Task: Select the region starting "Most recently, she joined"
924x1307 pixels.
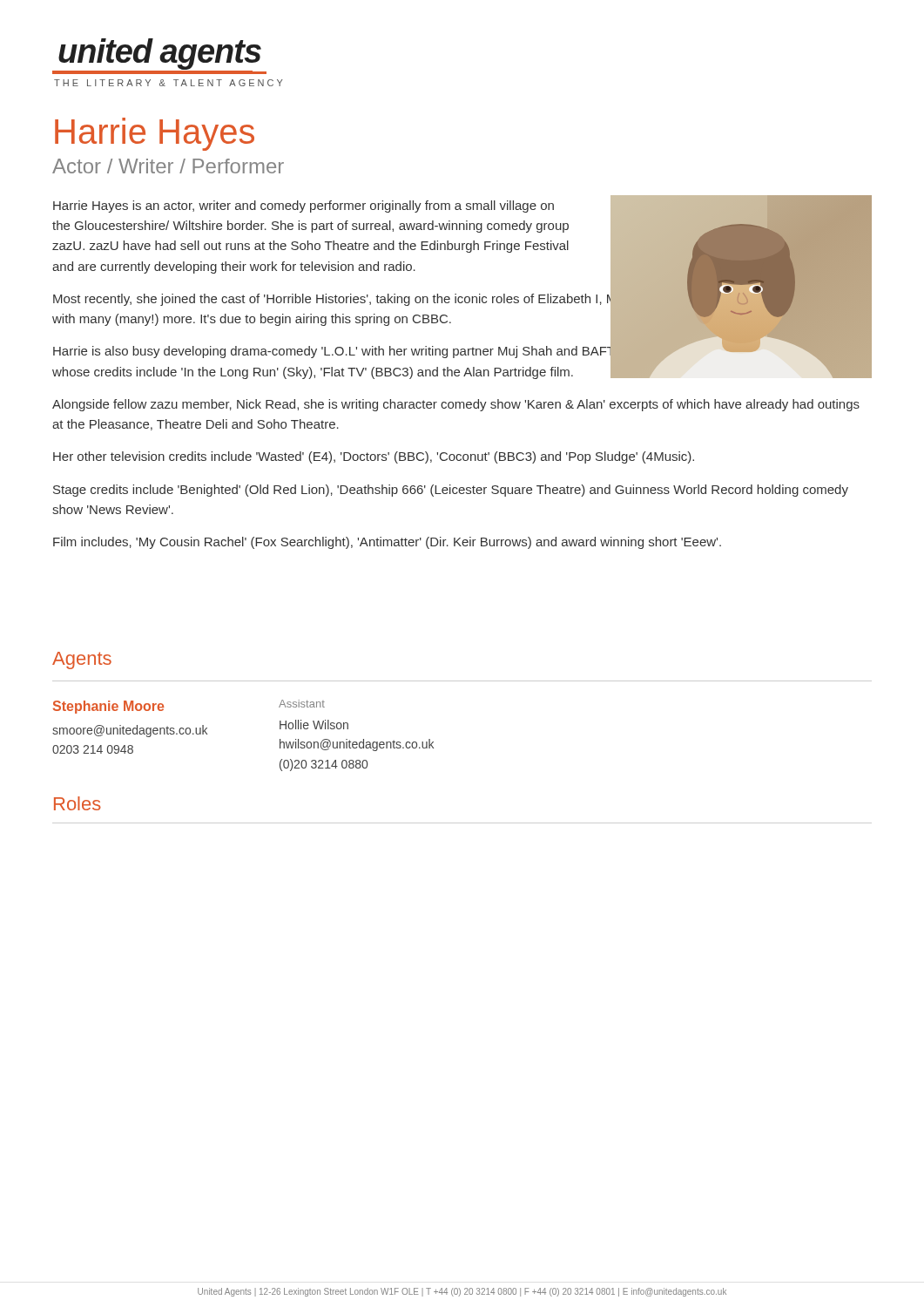Action: pyautogui.click(x=461, y=308)
